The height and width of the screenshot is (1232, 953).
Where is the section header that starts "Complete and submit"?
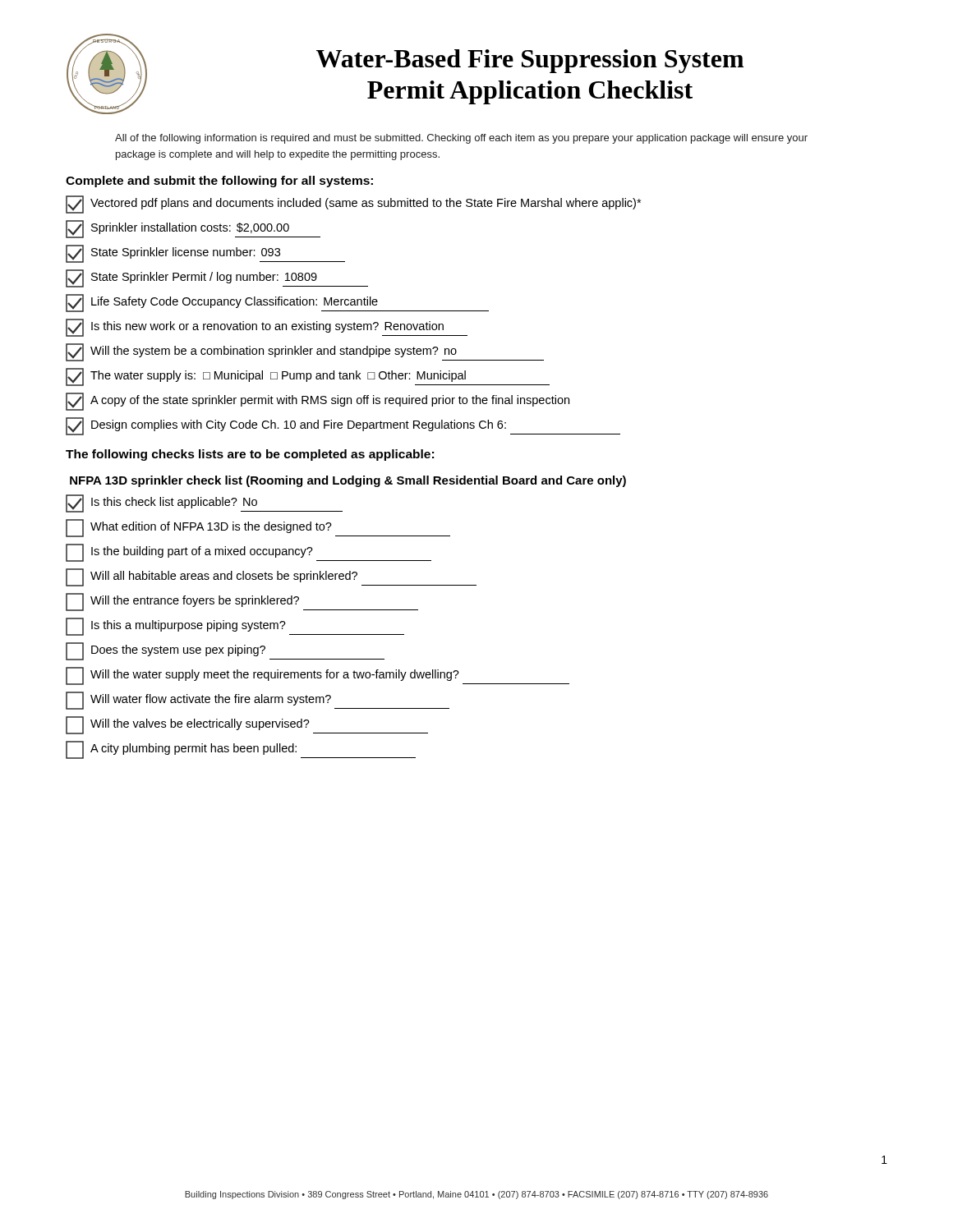[220, 180]
